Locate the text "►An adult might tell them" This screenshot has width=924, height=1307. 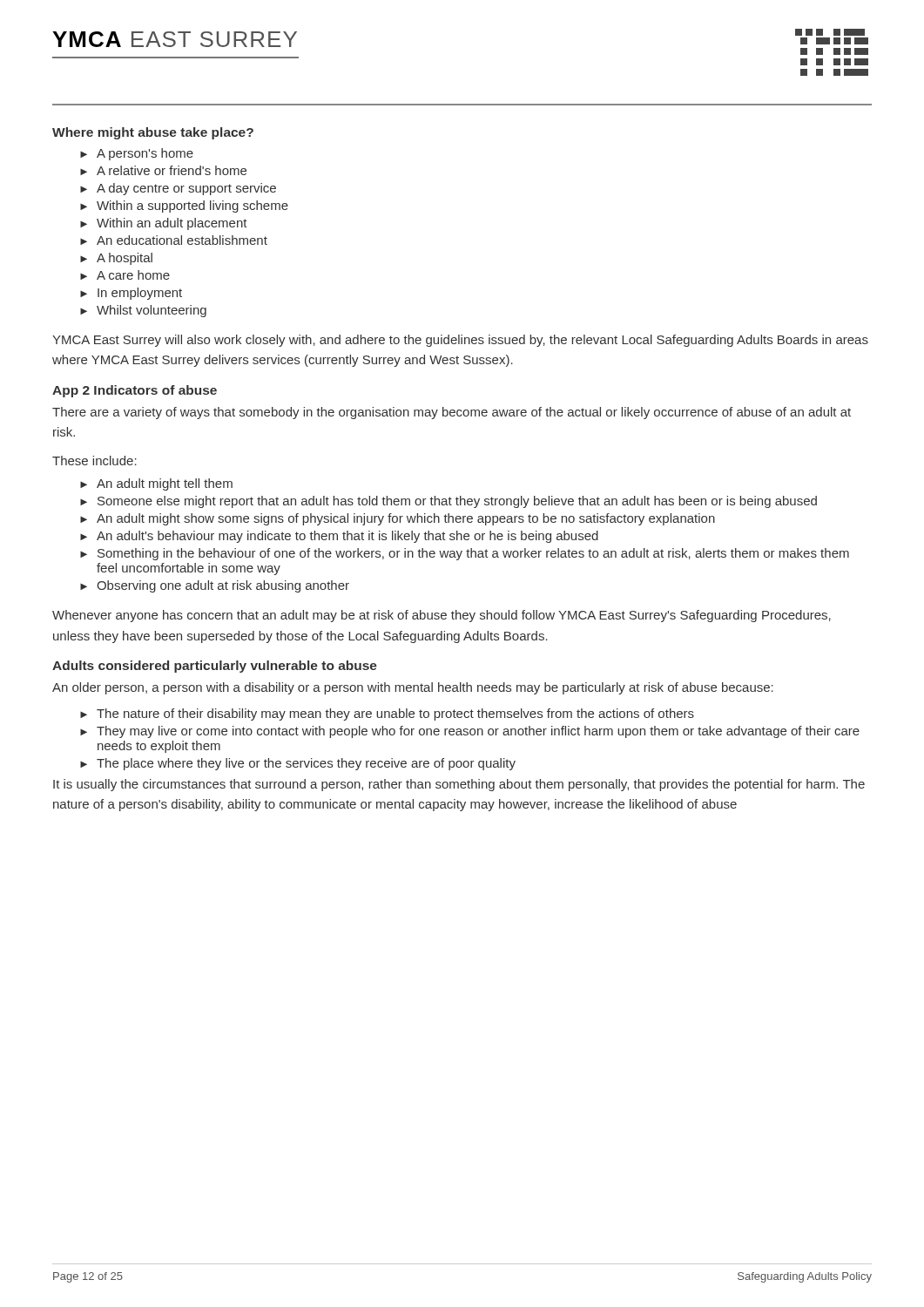tap(156, 483)
